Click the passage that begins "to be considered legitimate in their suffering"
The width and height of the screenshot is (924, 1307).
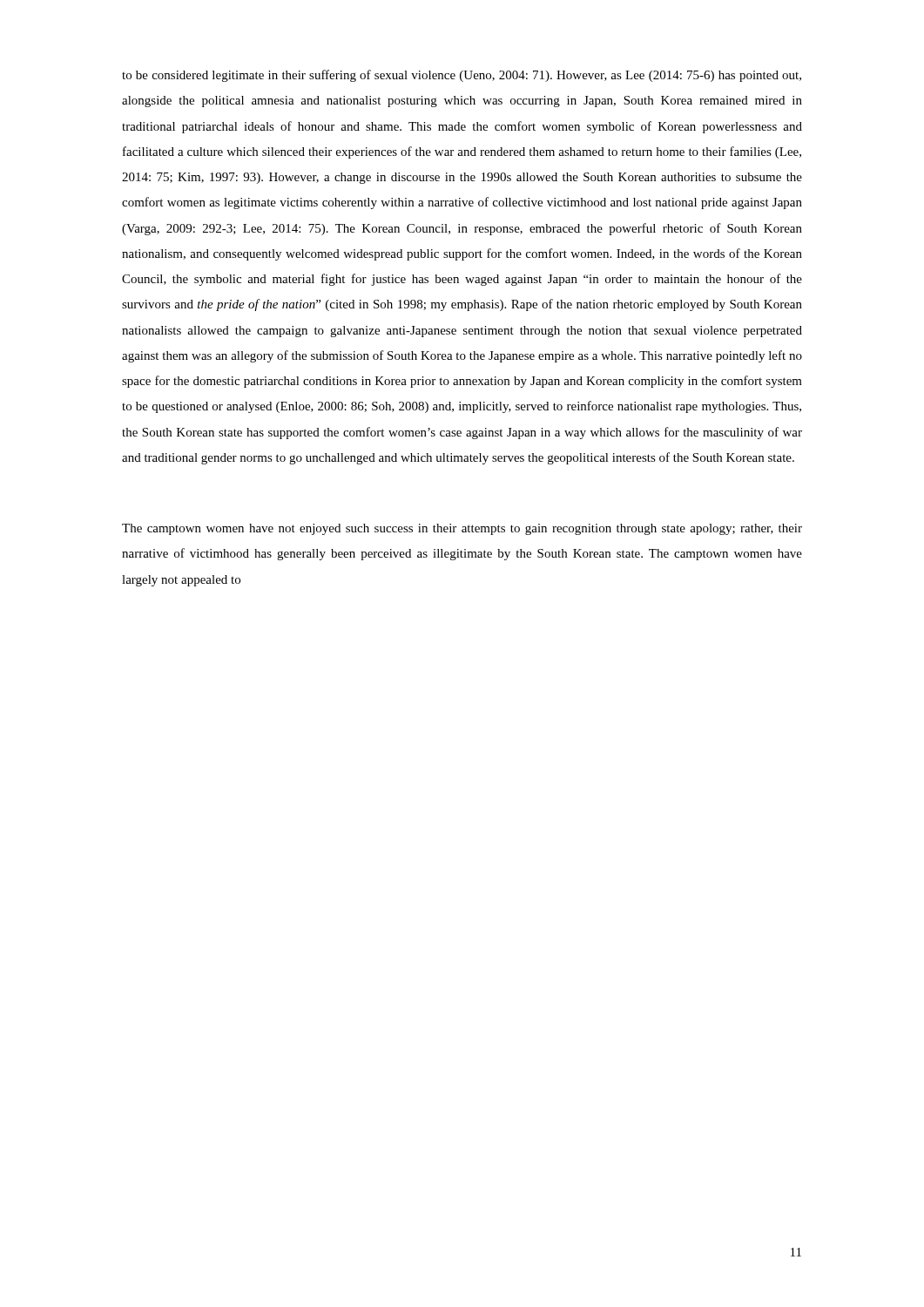462,267
